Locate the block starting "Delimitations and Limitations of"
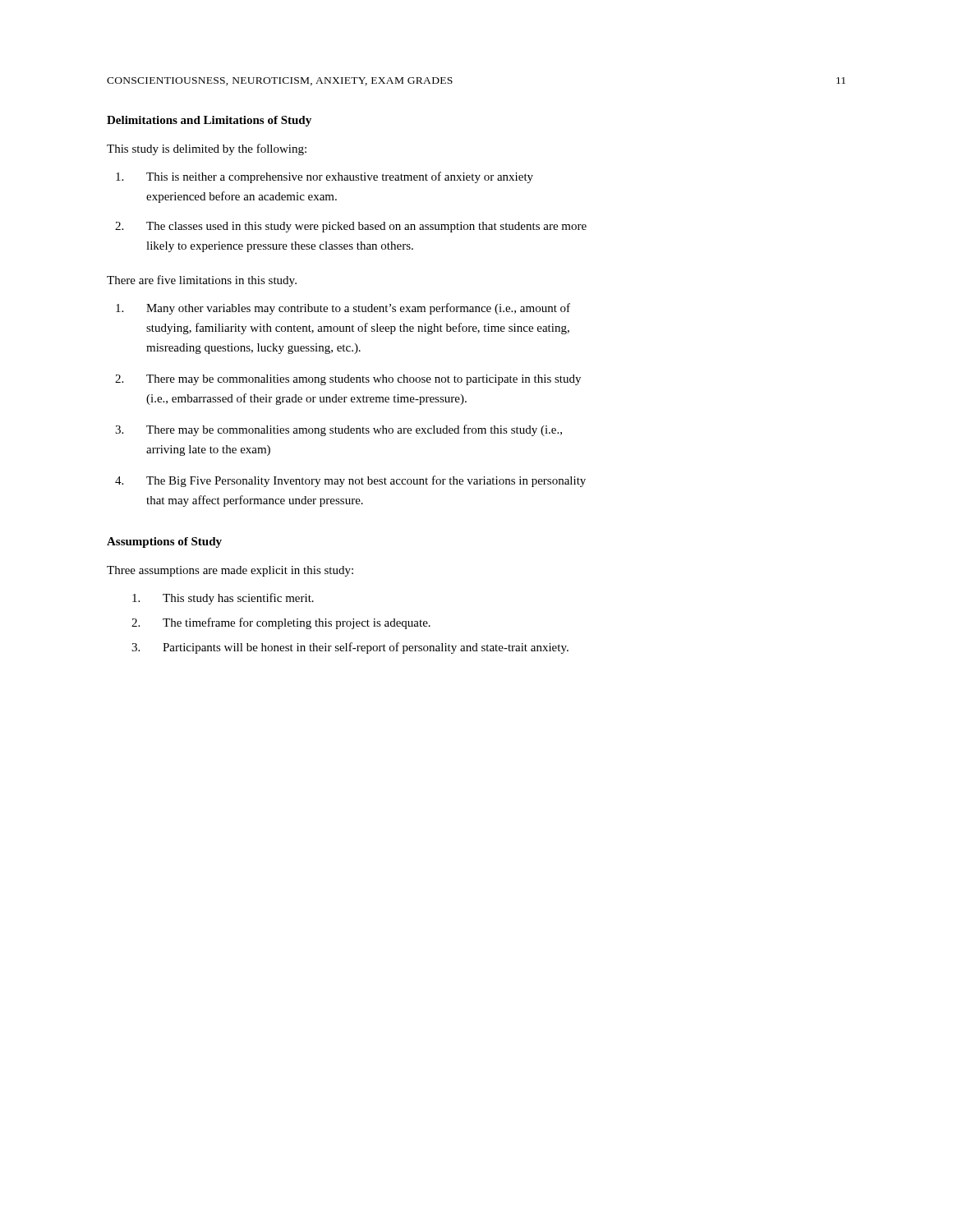Image resolution: width=953 pixels, height=1232 pixels. [x=209, y=120]
